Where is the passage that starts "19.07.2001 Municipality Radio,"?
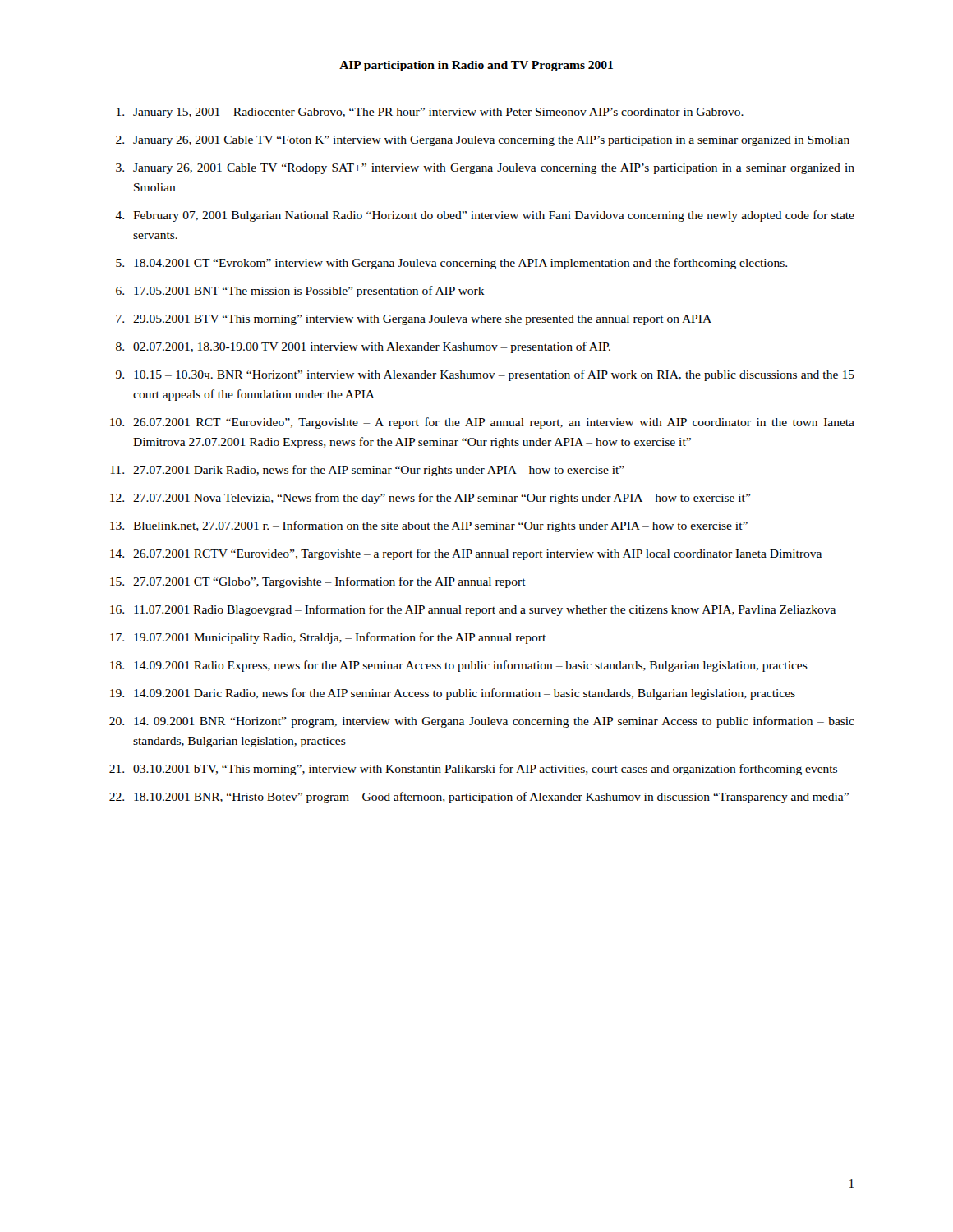 tap(494, 638)
